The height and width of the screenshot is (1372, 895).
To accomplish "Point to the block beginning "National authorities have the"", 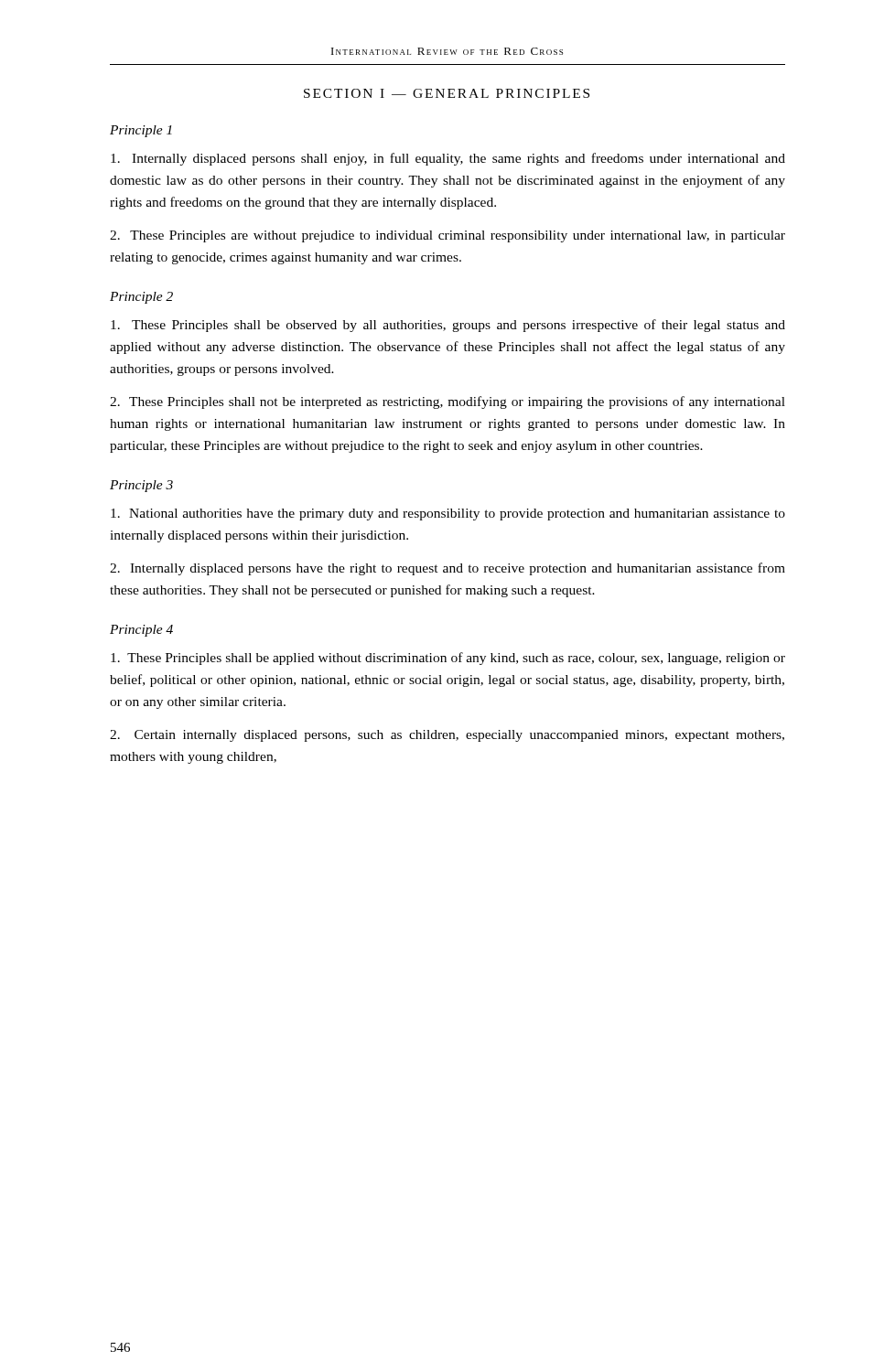I will (448, 524).
